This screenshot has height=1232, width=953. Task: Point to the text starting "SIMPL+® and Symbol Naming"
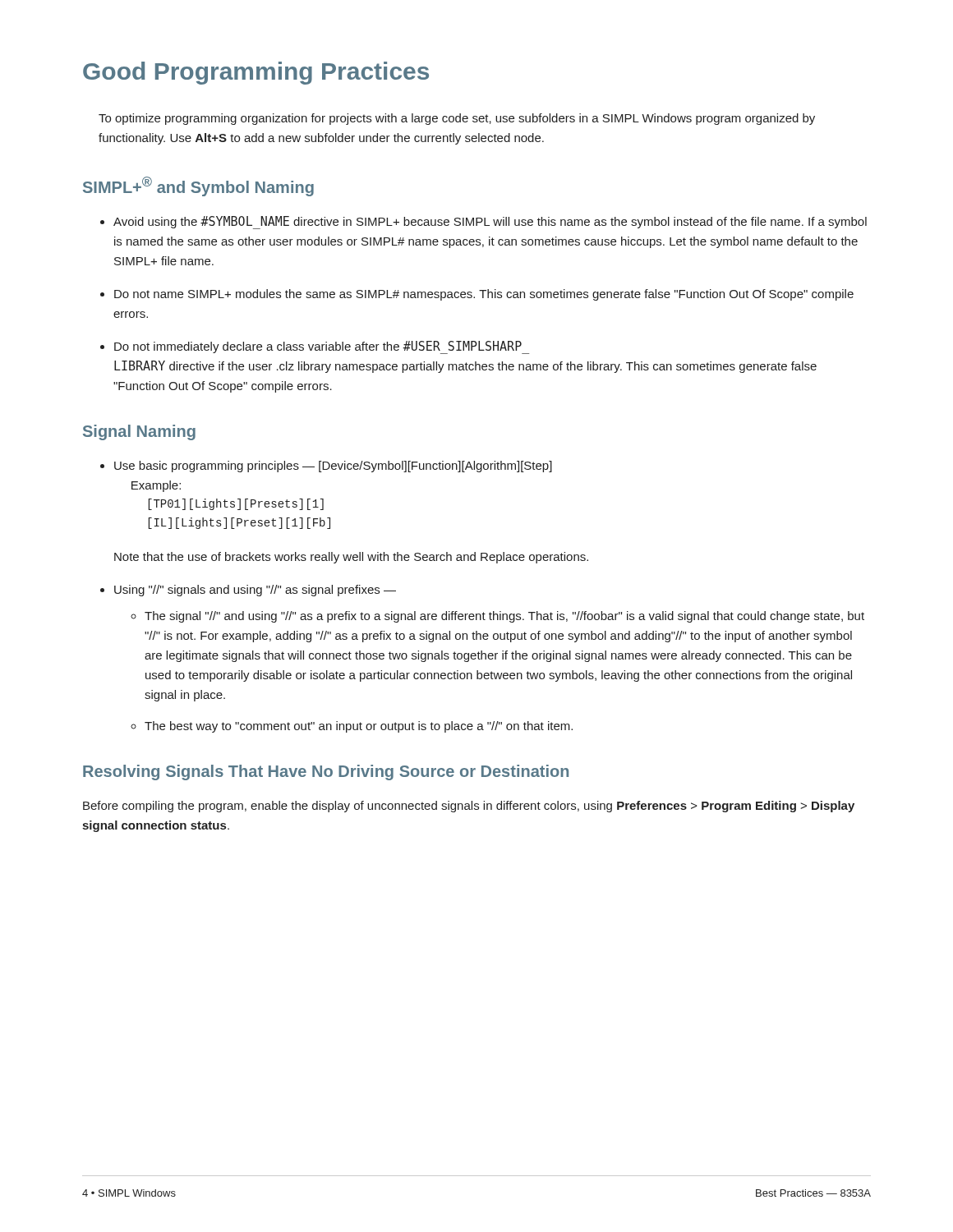(198, 185)
